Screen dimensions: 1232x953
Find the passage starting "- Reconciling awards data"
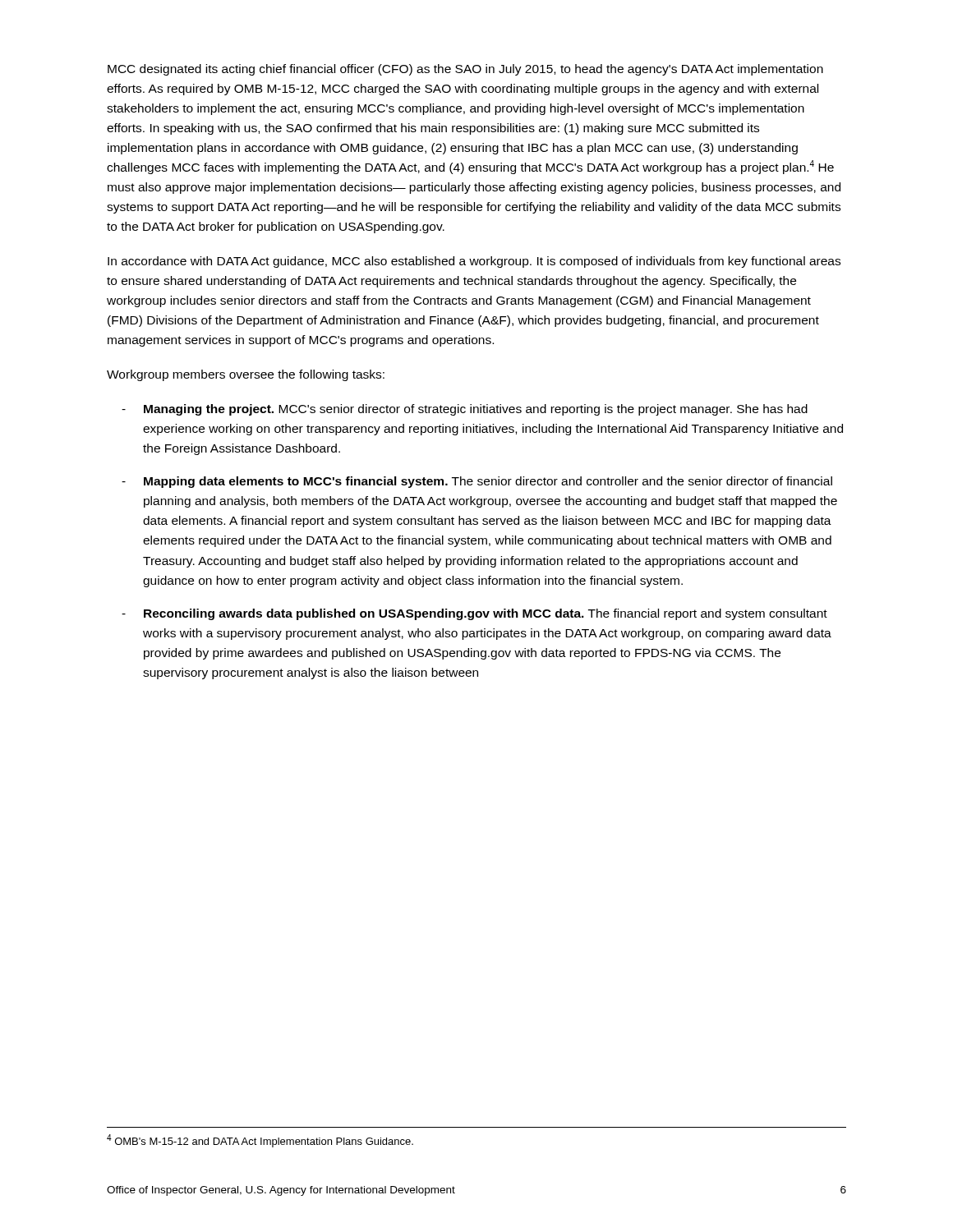[x=484, y=643]
